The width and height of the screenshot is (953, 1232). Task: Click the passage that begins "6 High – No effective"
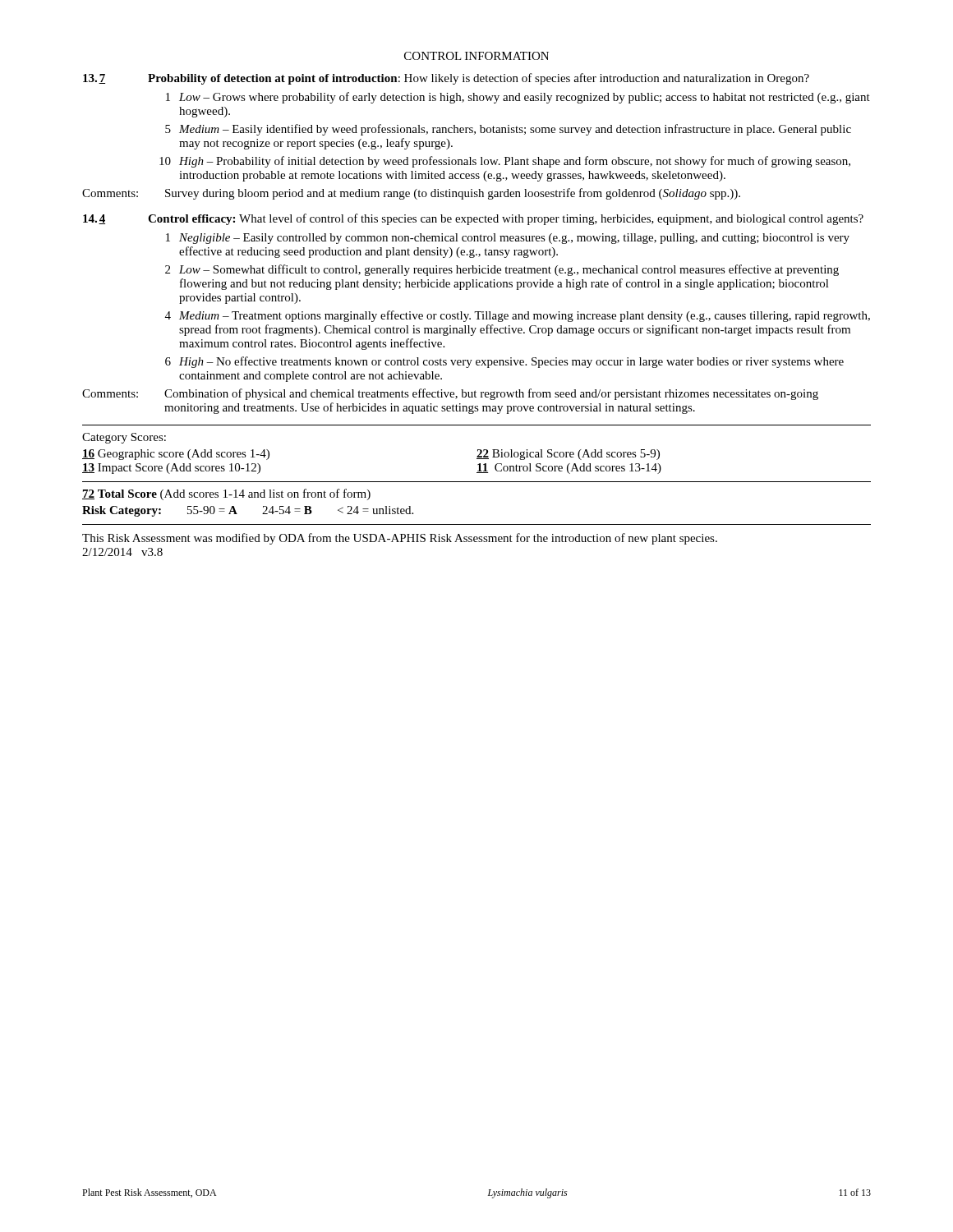pos(509,369)
